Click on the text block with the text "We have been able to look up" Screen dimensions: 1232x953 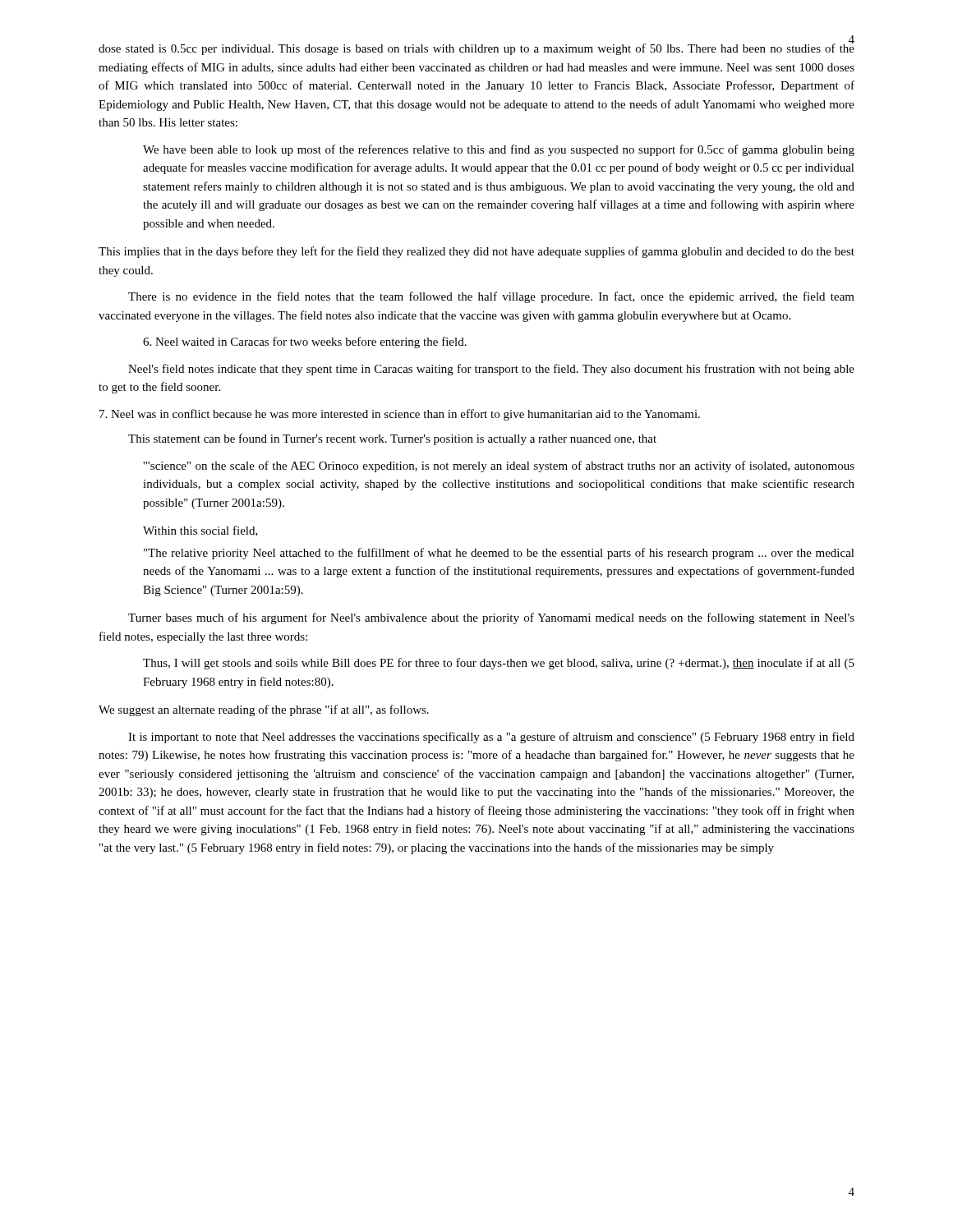click(499, 186)
